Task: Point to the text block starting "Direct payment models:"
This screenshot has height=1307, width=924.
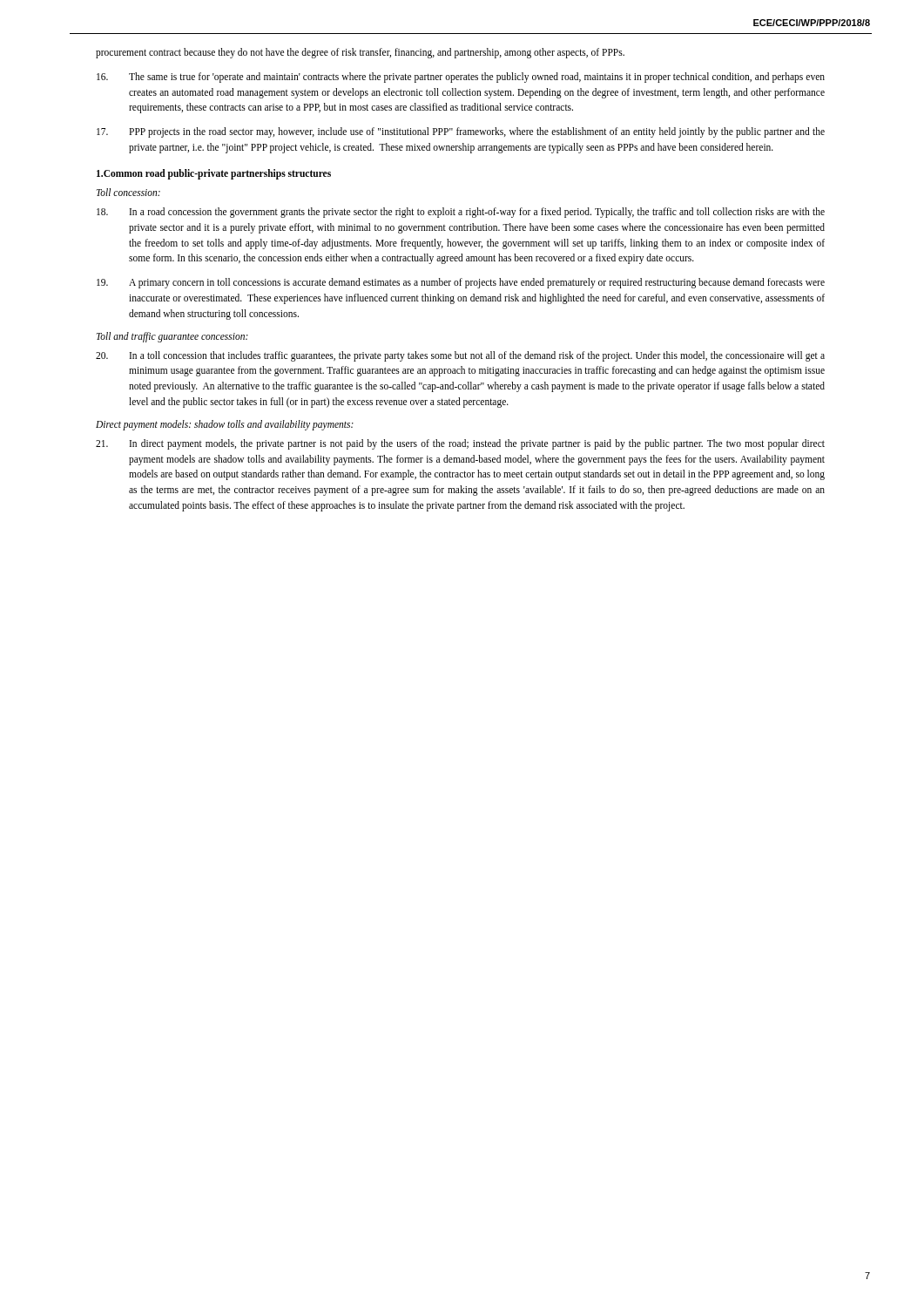Action: (x=225, y=424)
